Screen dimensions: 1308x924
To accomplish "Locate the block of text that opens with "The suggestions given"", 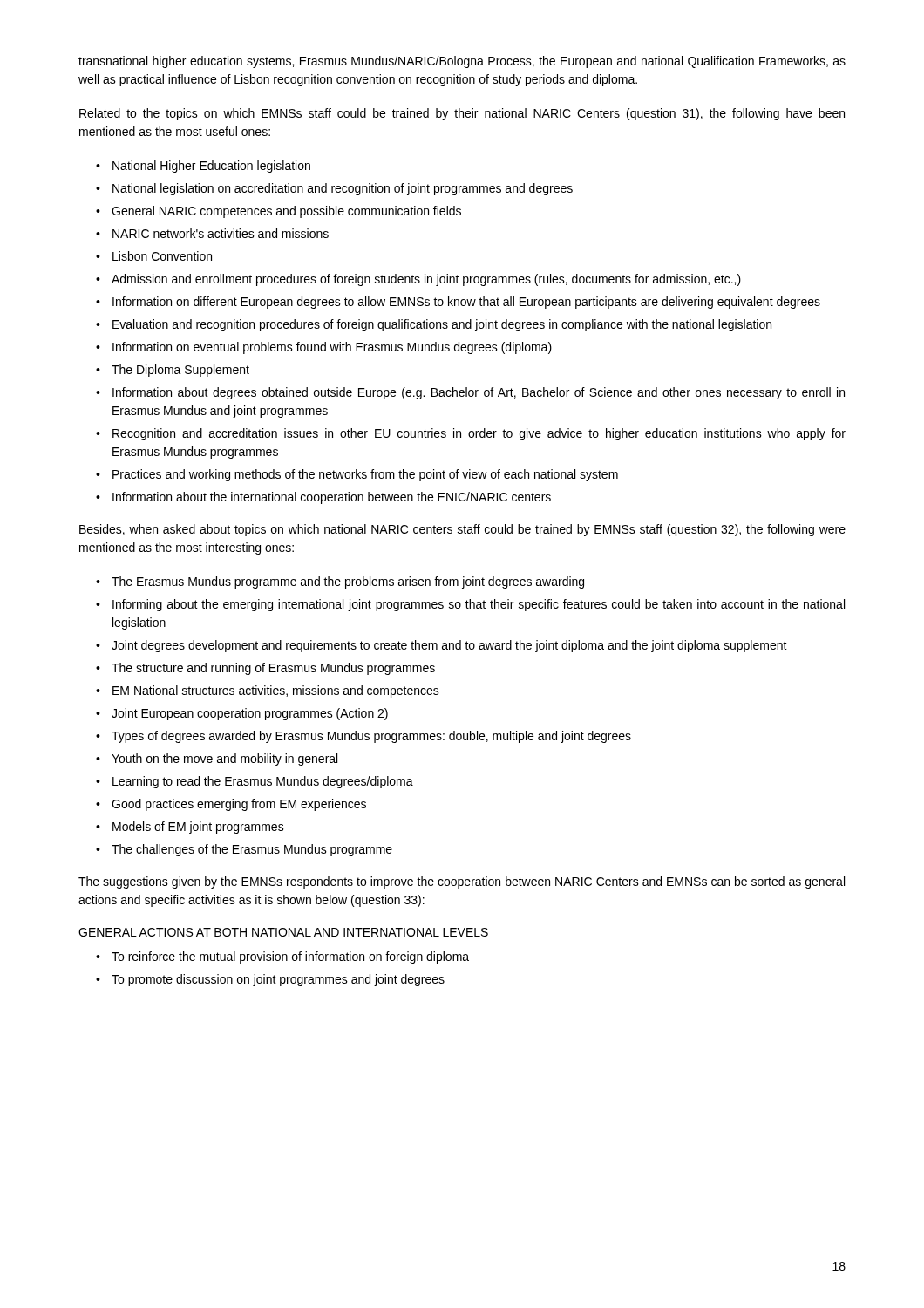I will (462, 891).
